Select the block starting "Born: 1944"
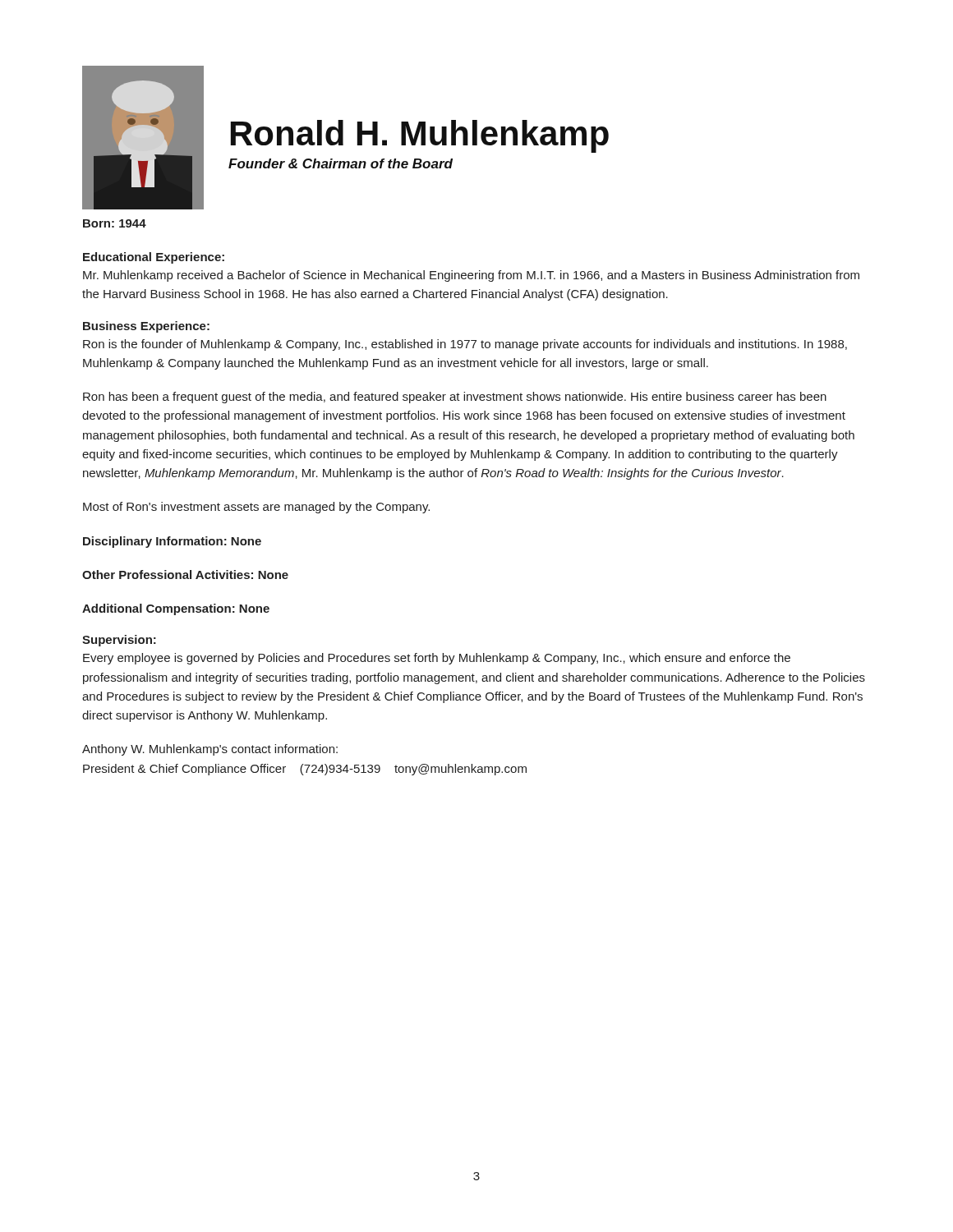 pyautogui.click(x=114, y=223)
